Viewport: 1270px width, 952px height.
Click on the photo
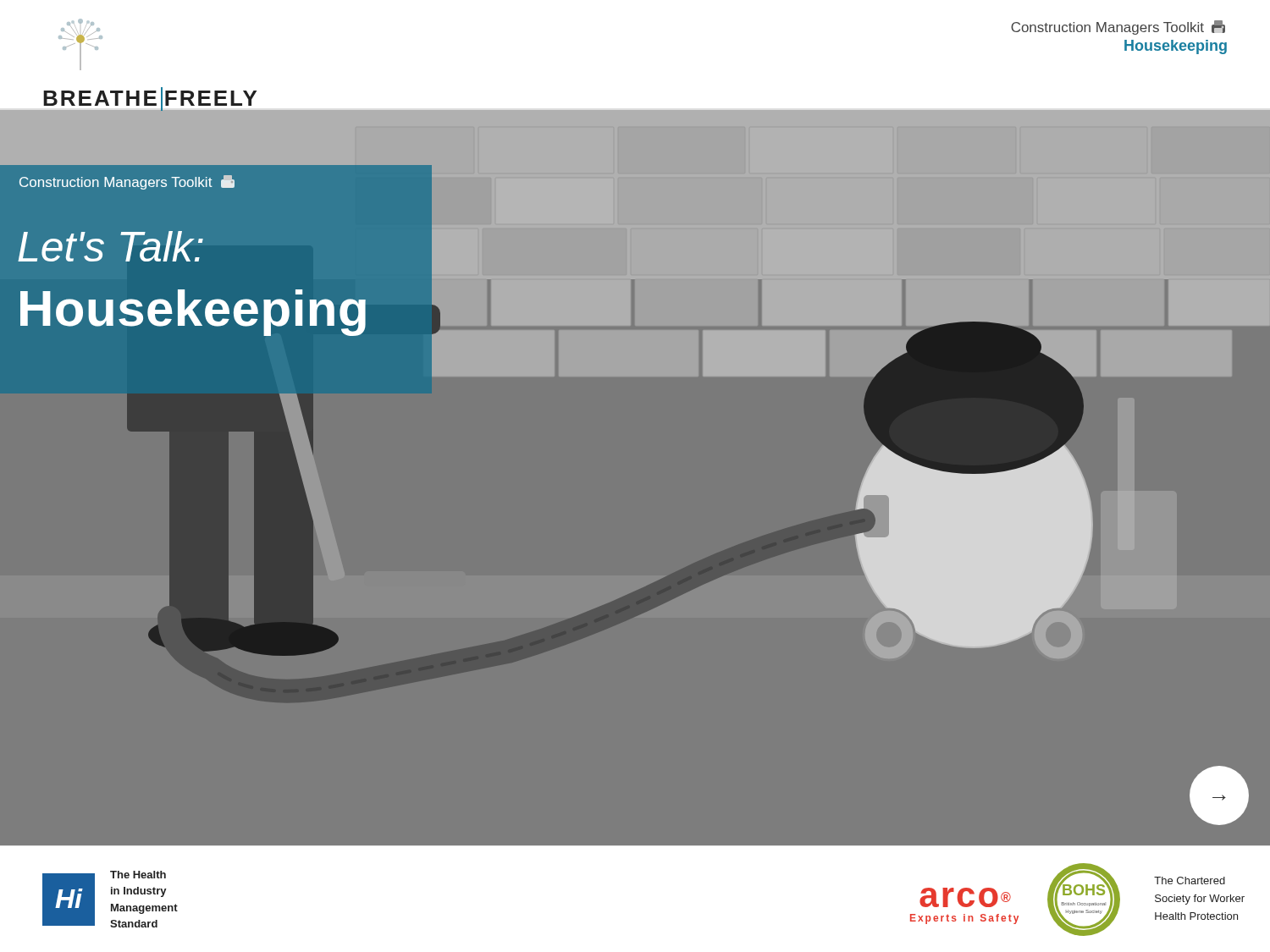[x=635, y=478]
